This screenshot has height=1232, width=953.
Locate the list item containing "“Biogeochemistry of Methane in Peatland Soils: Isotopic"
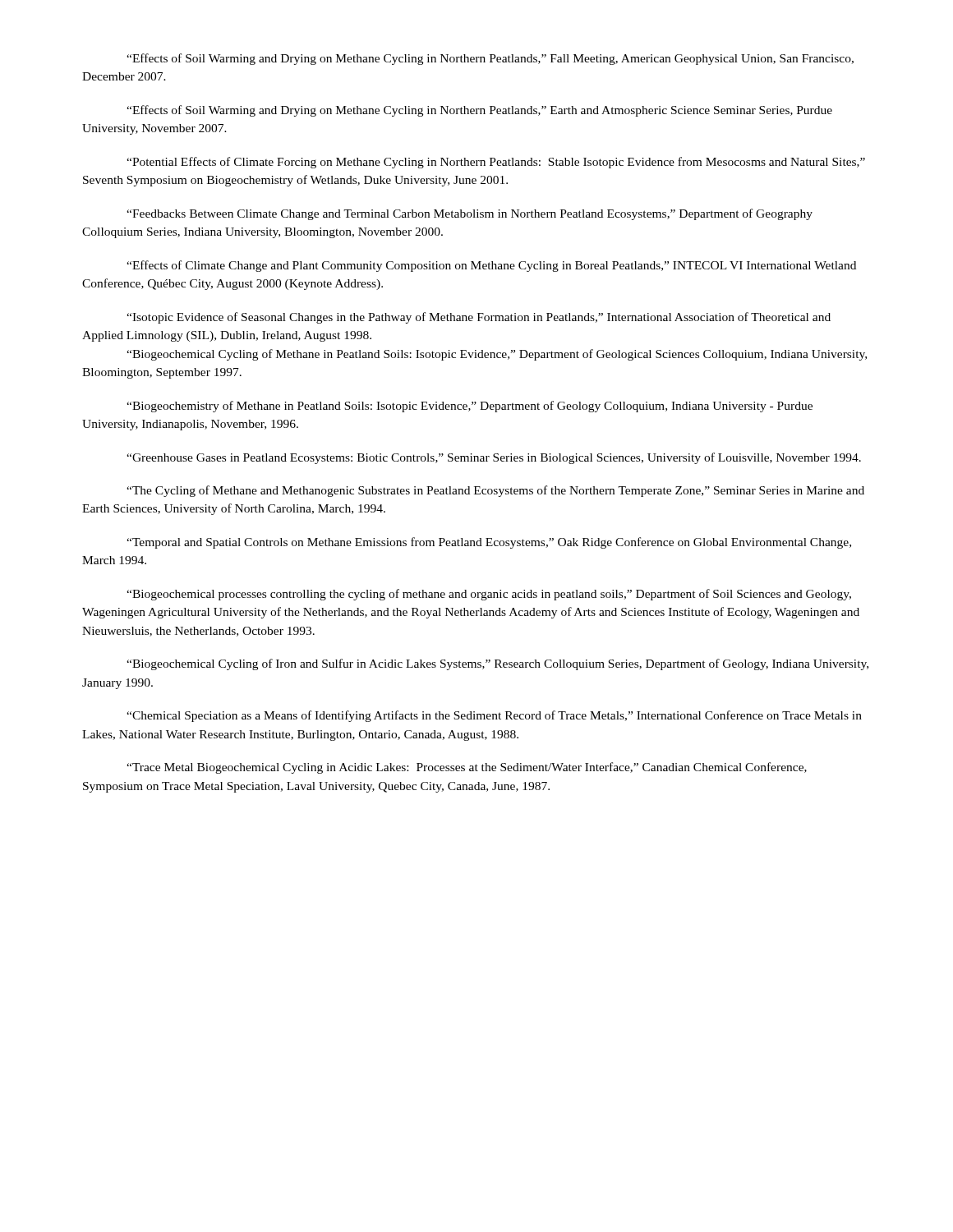448,414
